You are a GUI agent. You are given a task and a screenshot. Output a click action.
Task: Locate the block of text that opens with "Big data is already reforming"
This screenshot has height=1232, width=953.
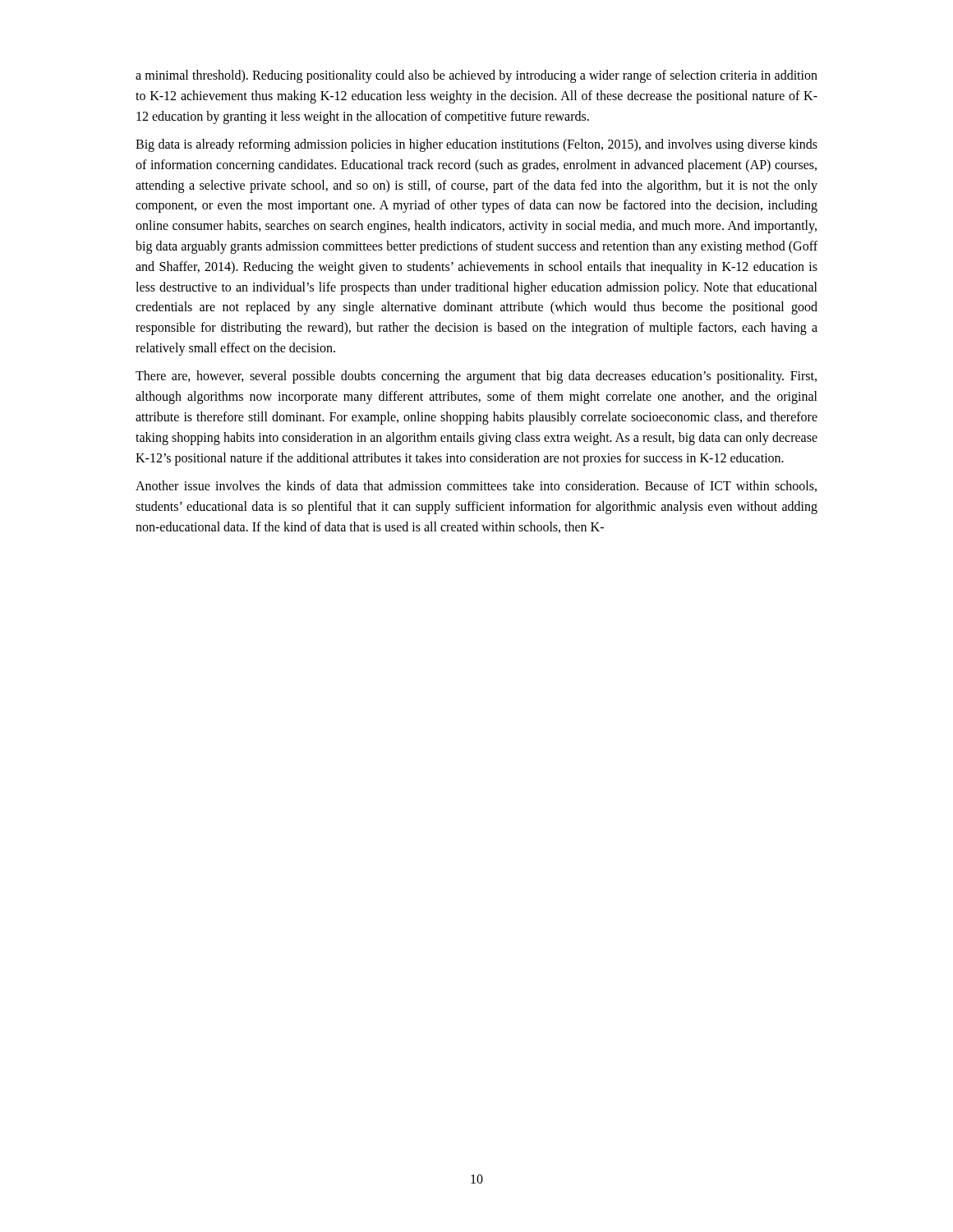pyautogui.click(x=476, y=247)
